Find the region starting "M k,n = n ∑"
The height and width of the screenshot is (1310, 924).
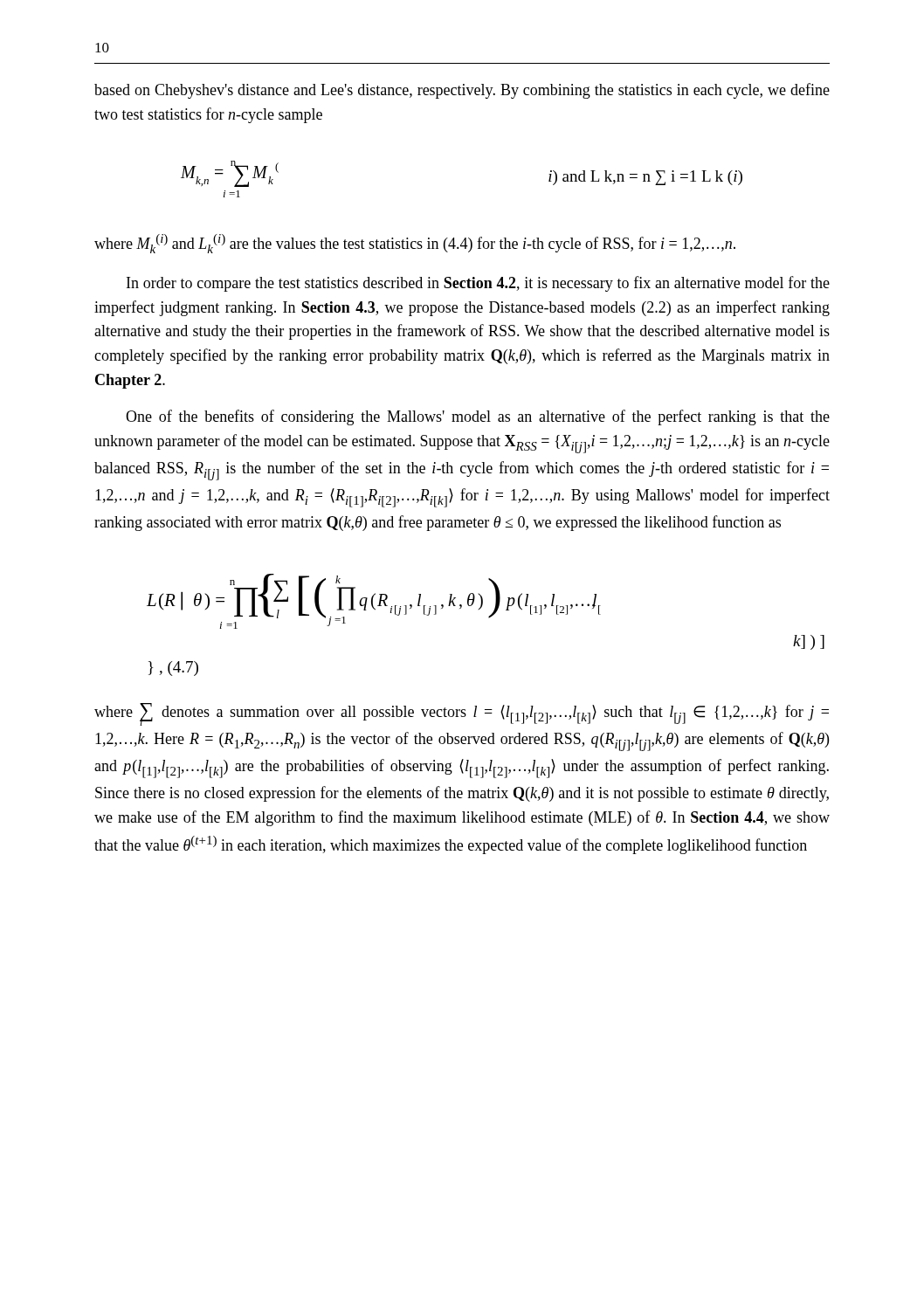point(240,173)
